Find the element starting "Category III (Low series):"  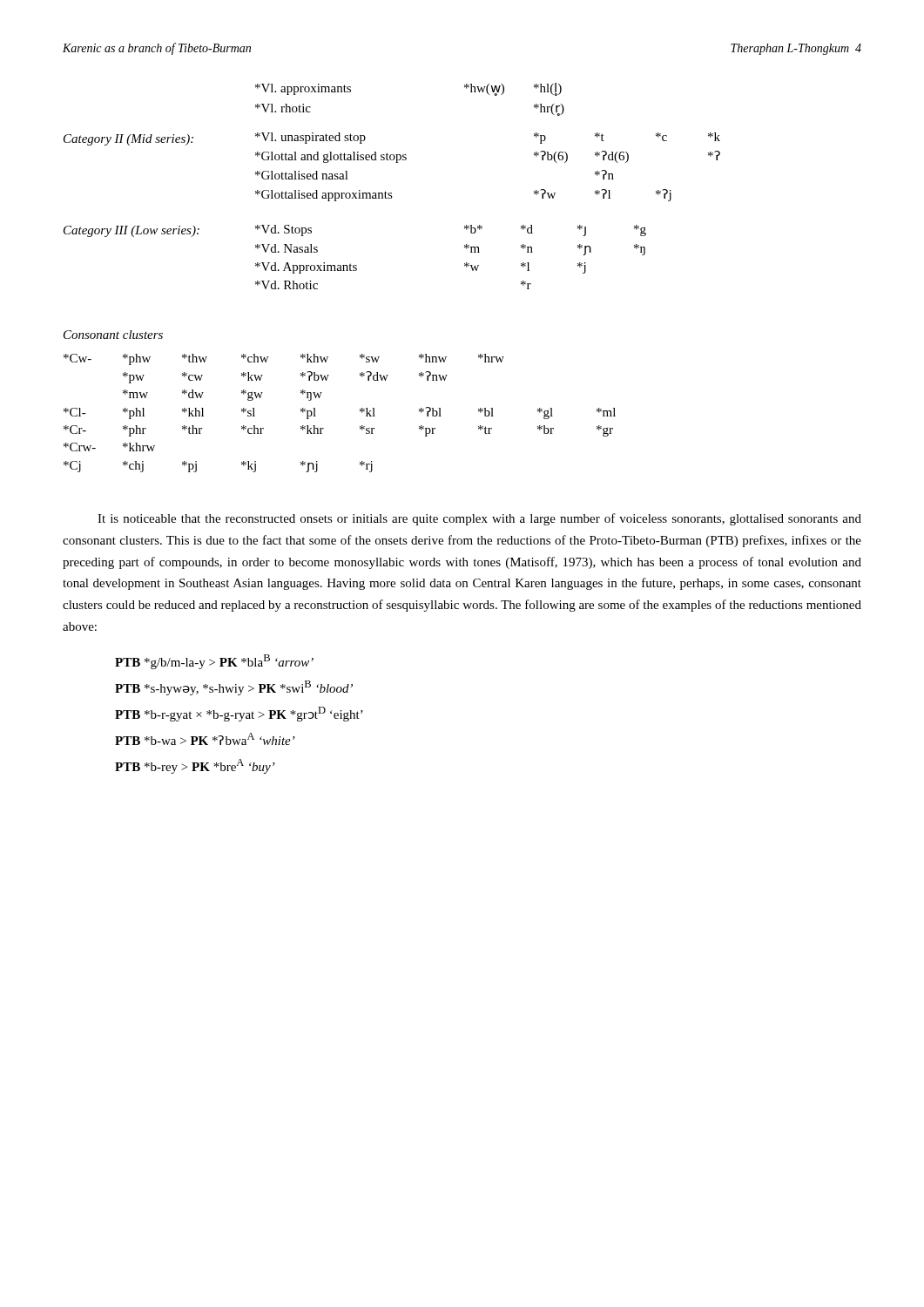tap(131, 230)
